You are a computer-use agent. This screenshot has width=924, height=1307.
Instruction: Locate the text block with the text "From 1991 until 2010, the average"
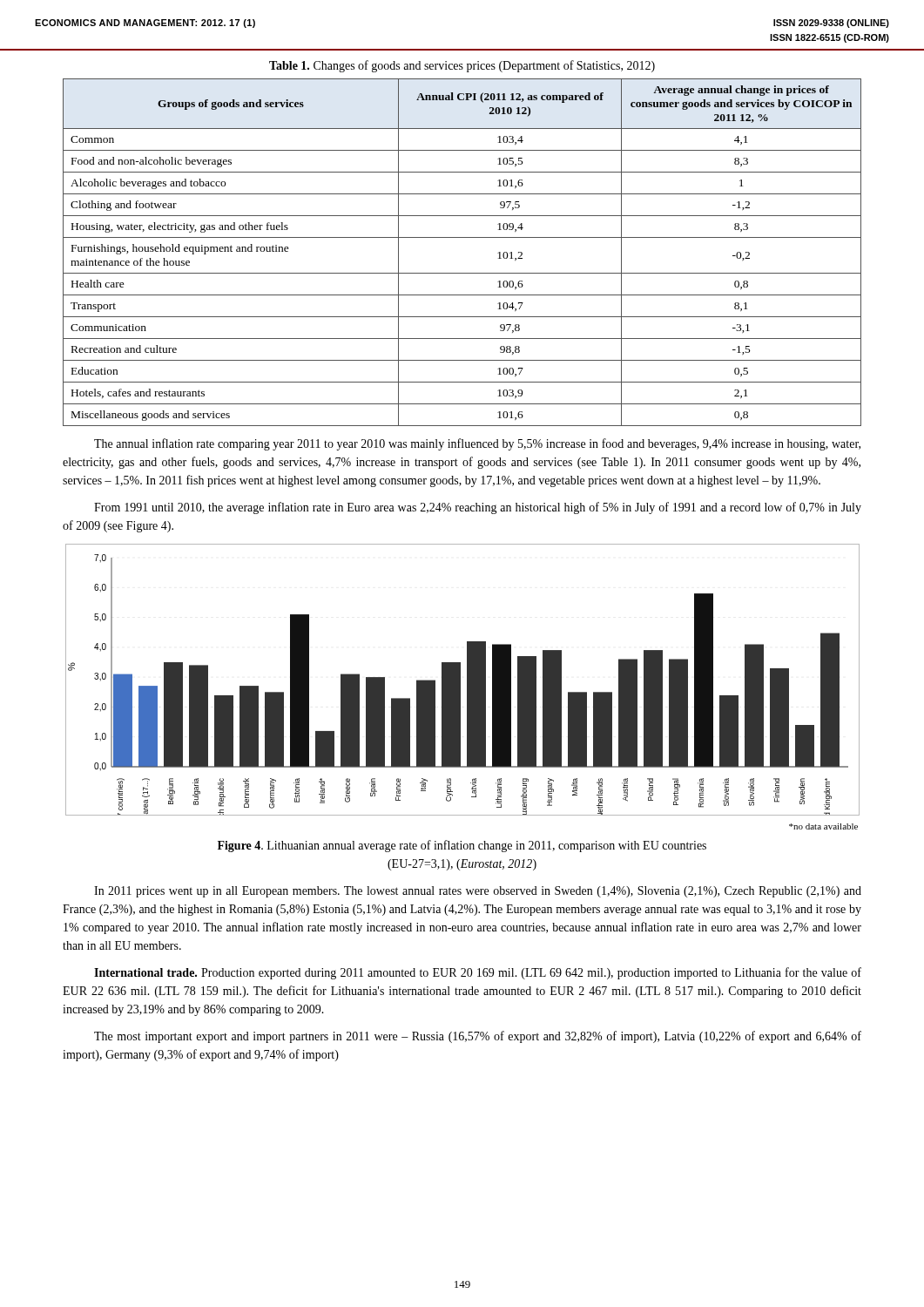[x=462, y=517]
